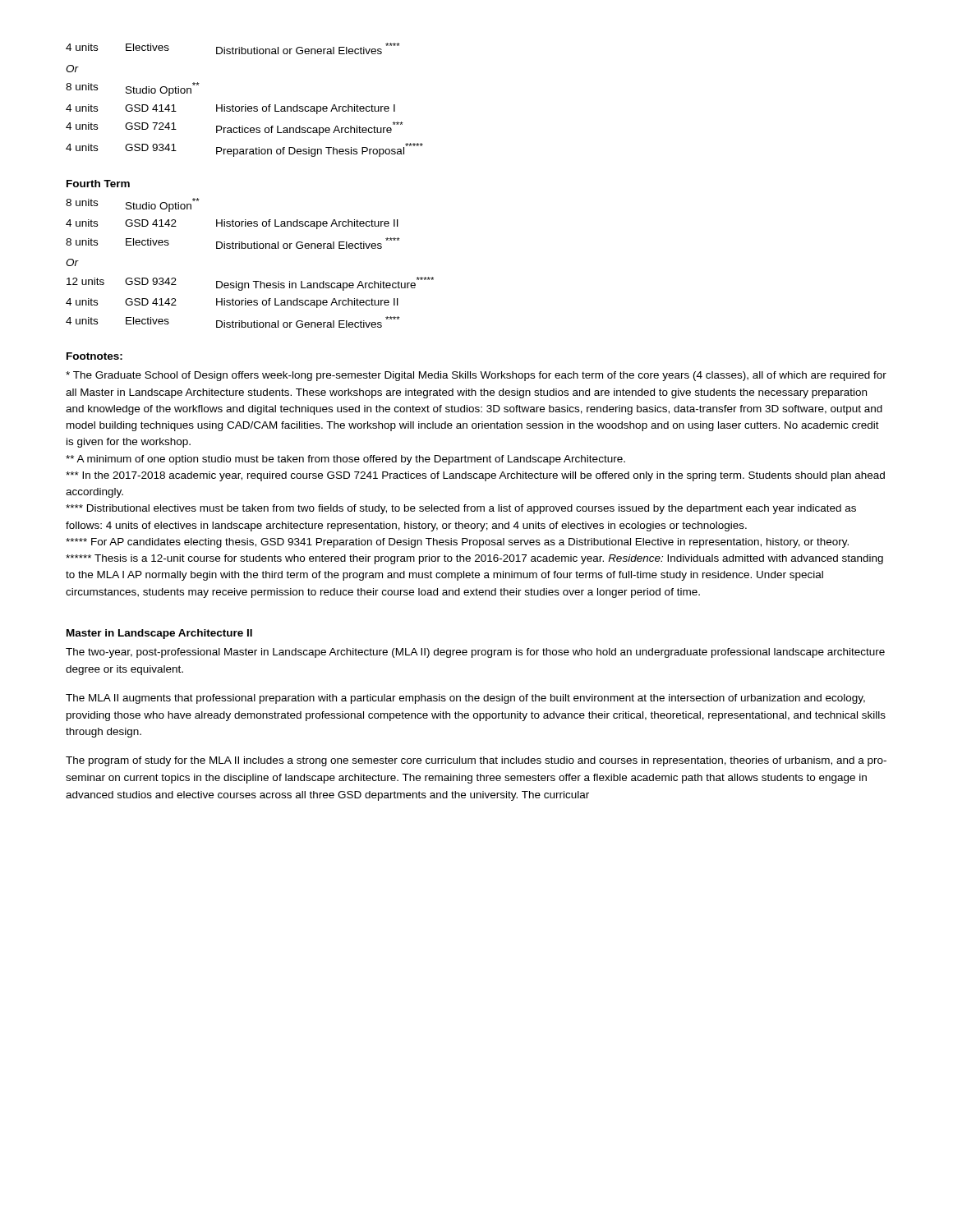Select the block starting "4 units GSD 7241 Practices of"
953x1232 pixels.
(235, 129)
